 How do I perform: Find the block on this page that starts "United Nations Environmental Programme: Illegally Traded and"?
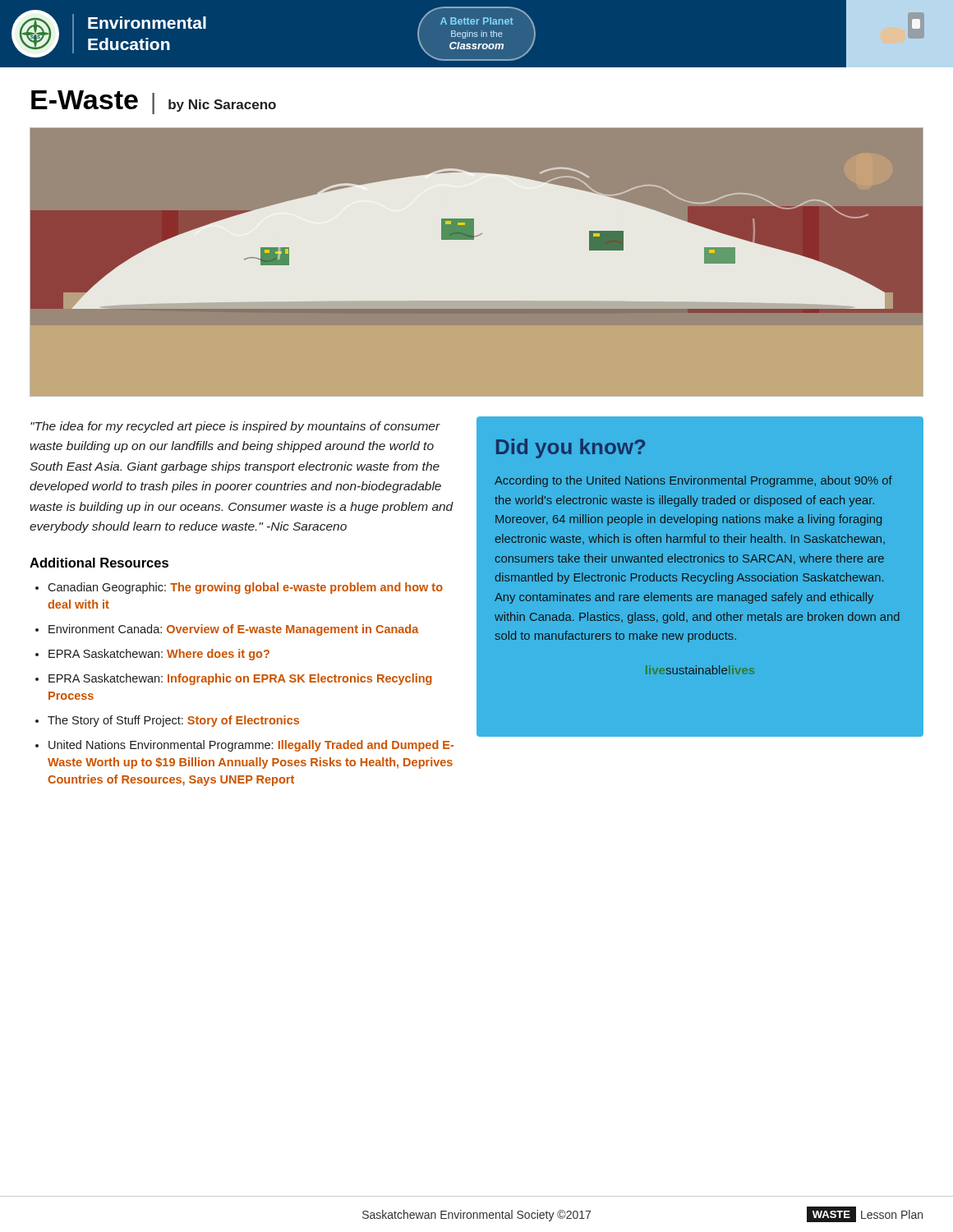pos(251,762)
